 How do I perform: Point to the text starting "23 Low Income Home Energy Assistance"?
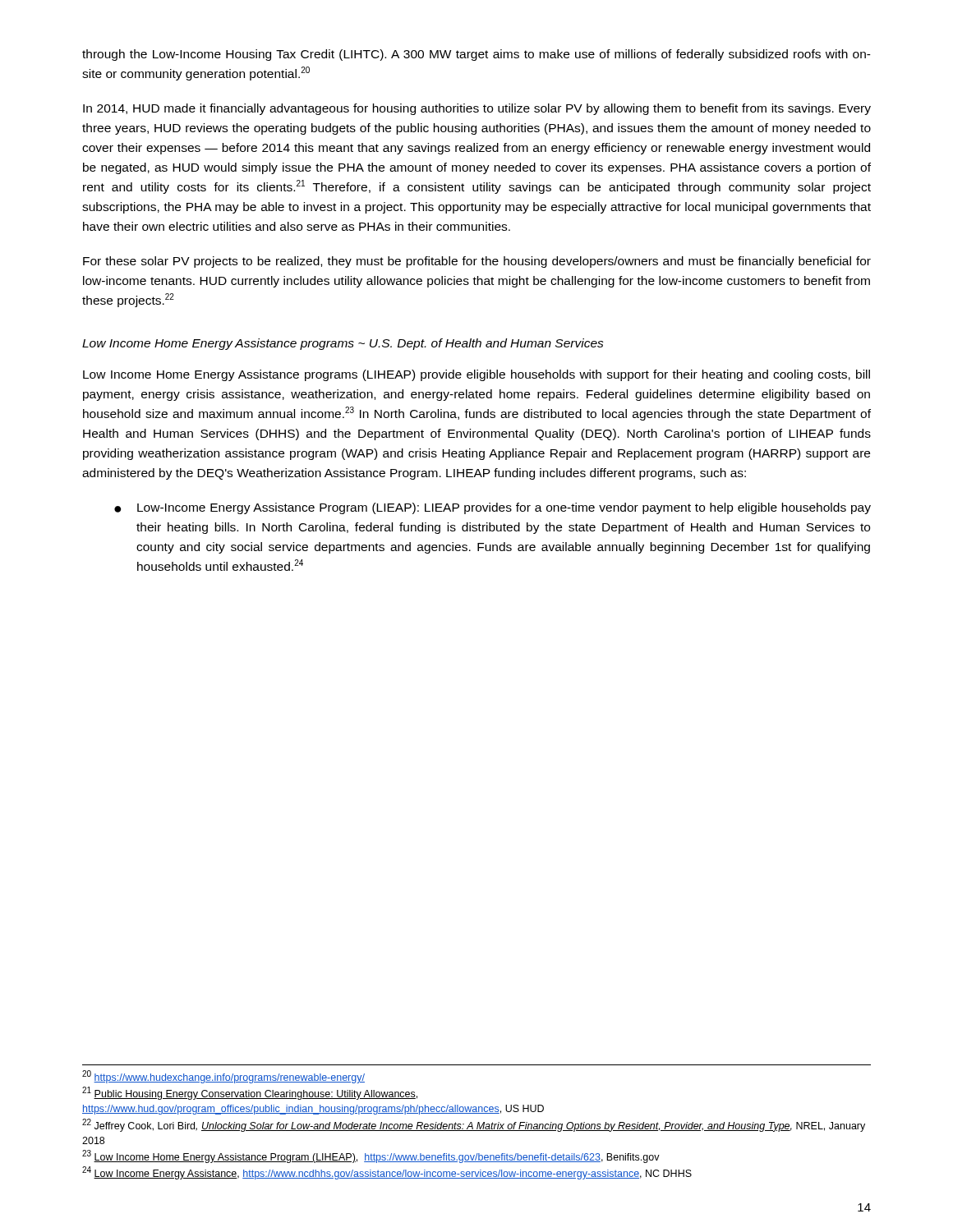point(371,1156)
